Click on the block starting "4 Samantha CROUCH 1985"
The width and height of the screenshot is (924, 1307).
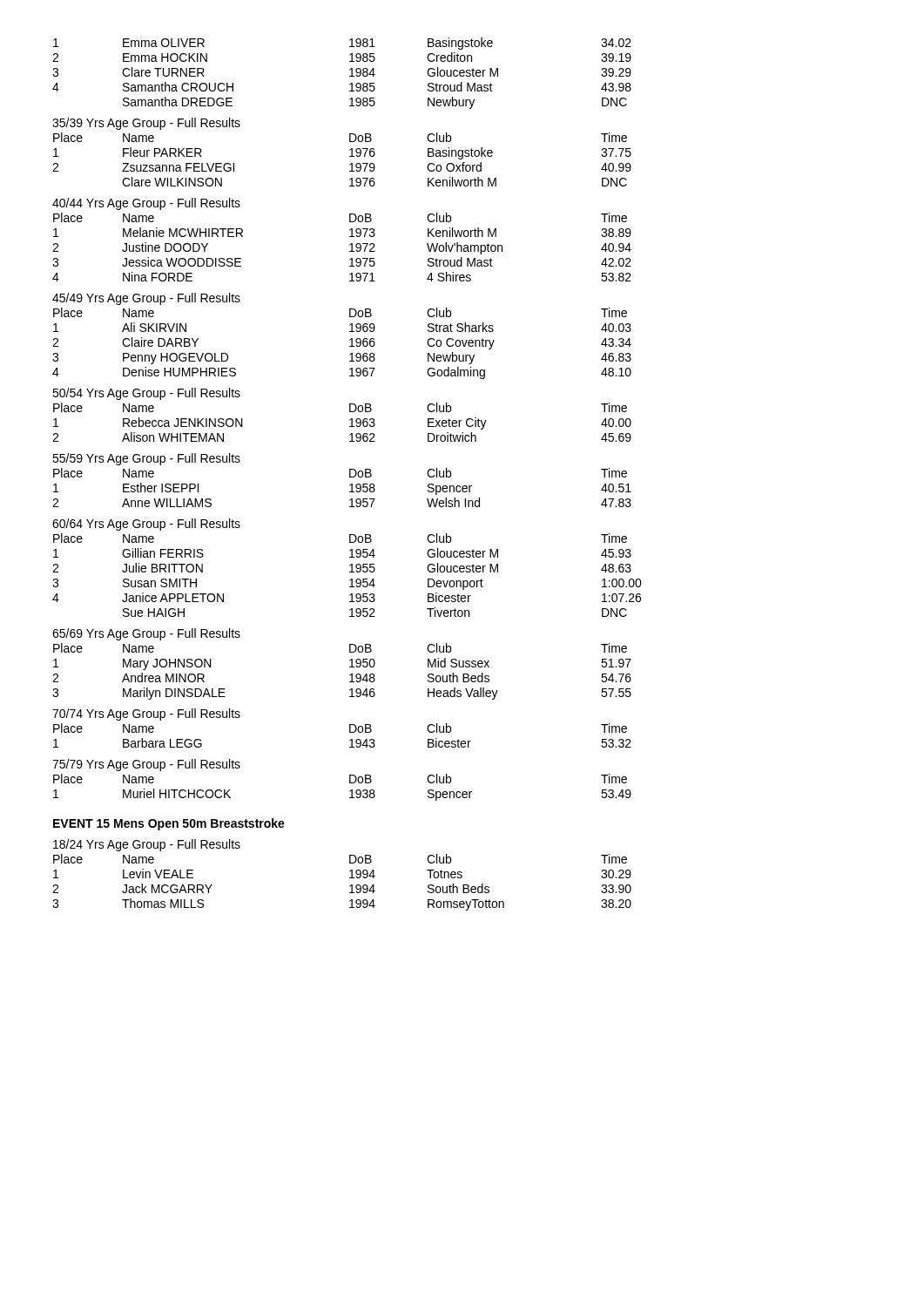[370, 87]
